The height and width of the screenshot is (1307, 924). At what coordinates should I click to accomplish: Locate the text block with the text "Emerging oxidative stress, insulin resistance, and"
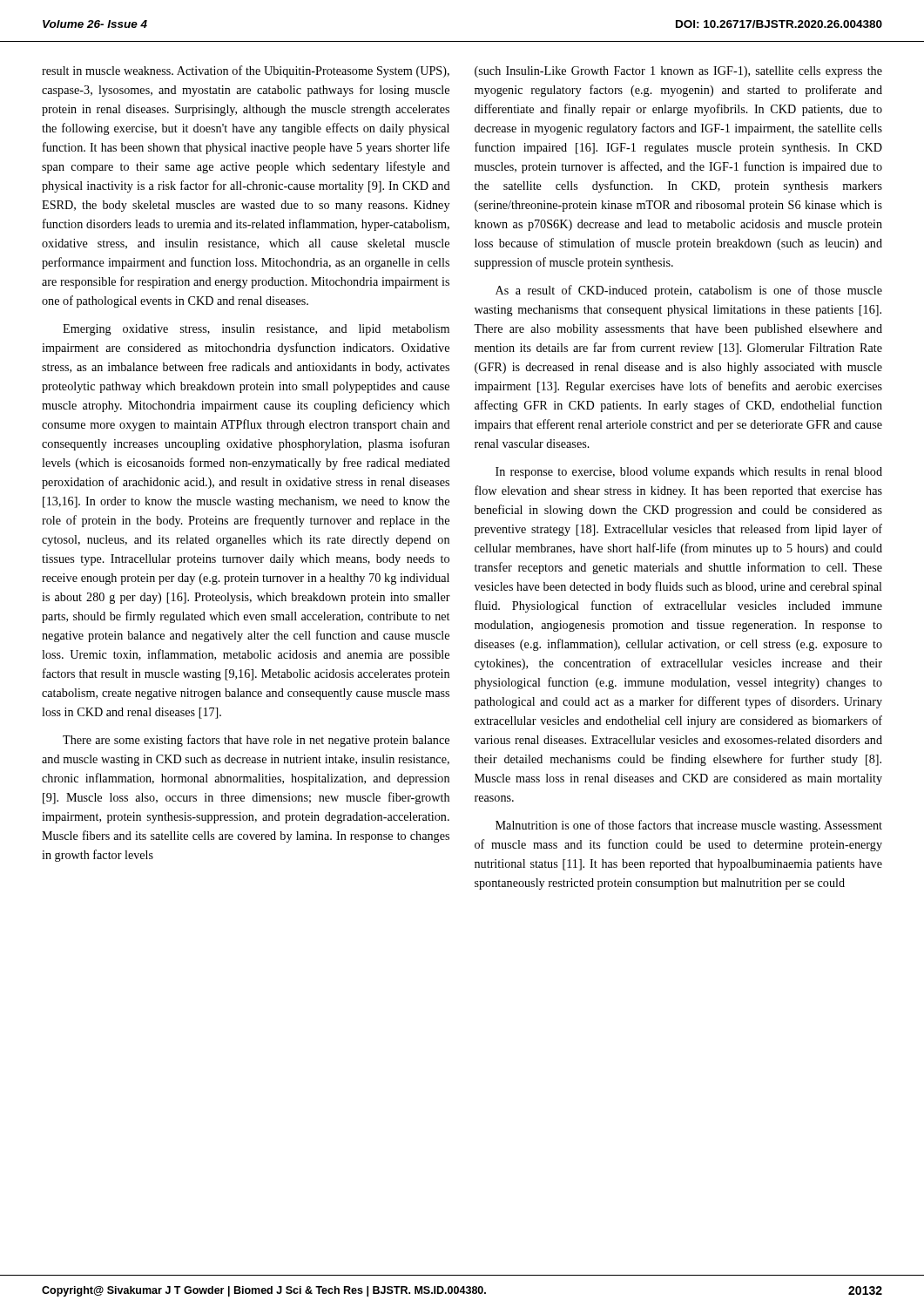pos(246,520)
